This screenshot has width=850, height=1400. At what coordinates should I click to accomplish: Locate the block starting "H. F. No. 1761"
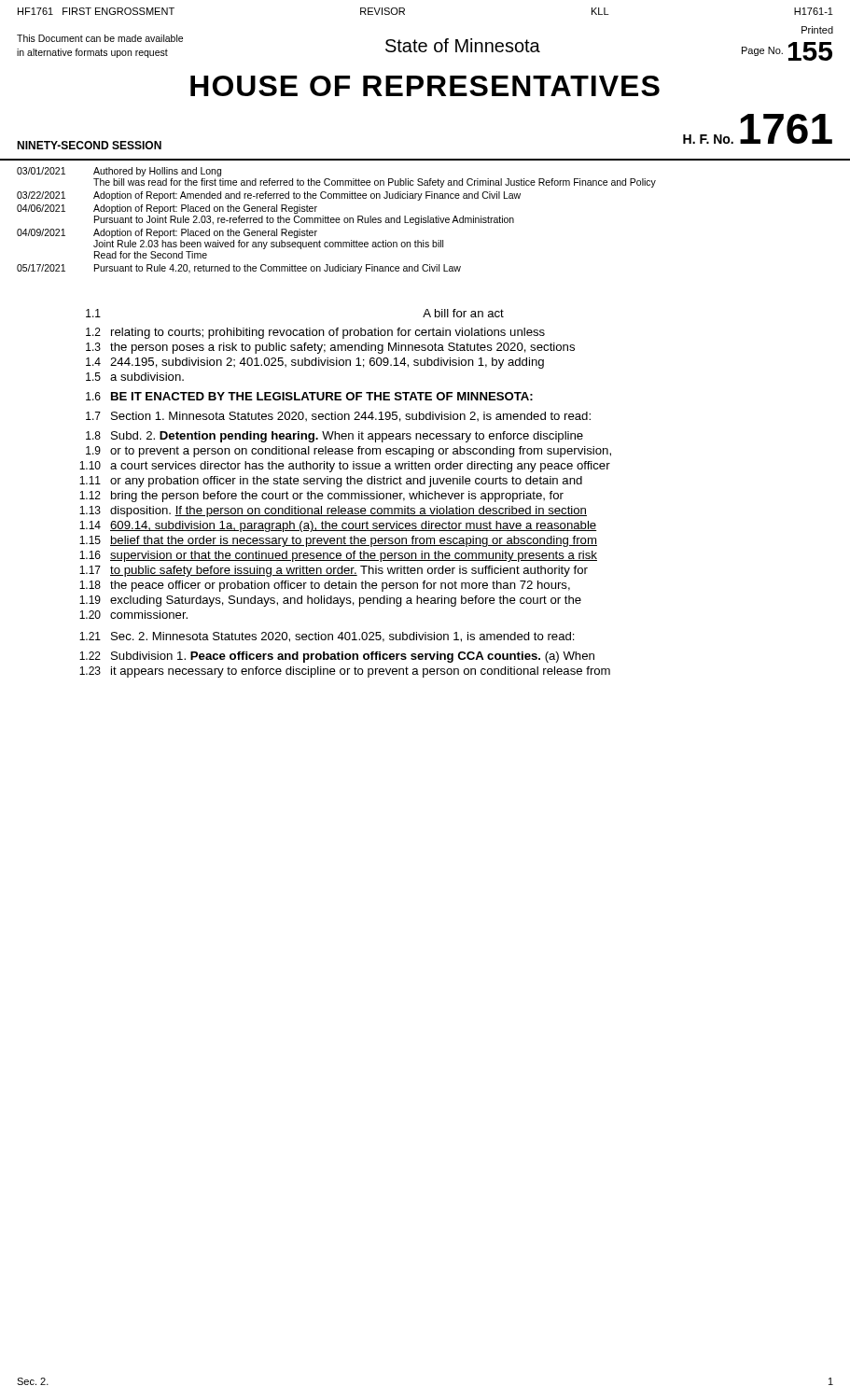pyautogui.click(x=758, y=129)
